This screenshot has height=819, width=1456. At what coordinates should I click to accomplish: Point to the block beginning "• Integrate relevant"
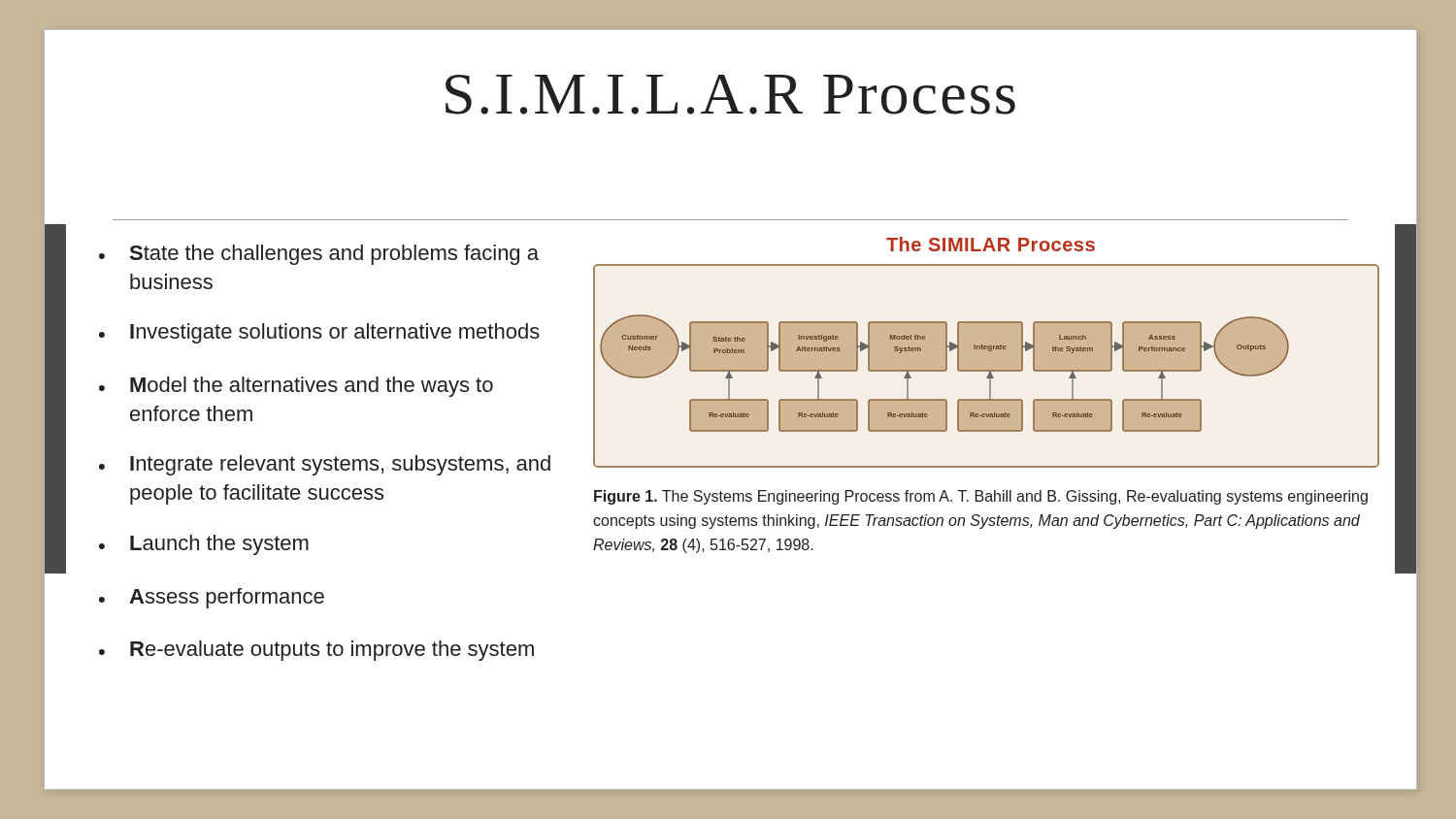point(331,479)
